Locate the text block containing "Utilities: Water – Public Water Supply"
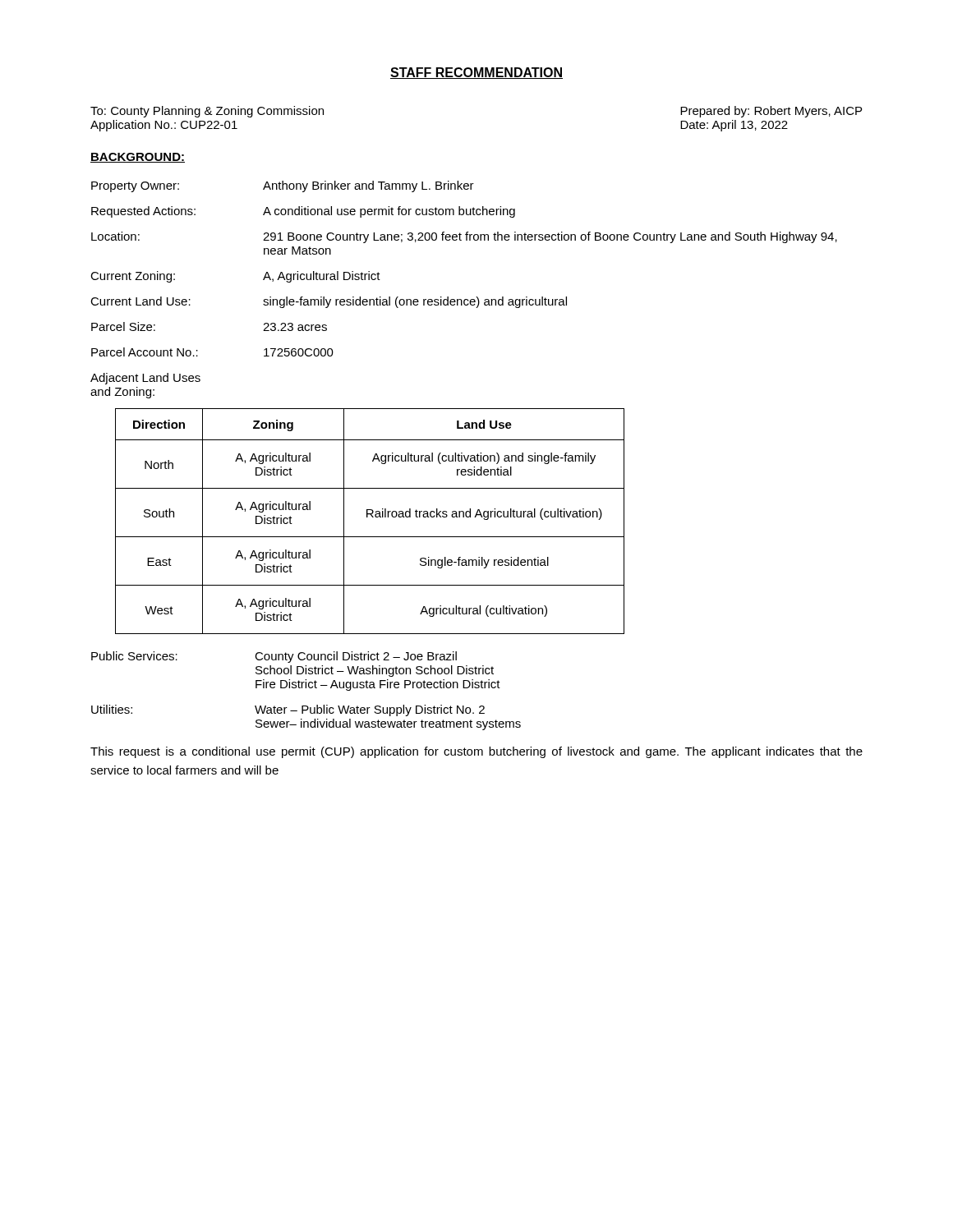The height and width of the screenshot is (1232, 953). click(x=476, y=716)
